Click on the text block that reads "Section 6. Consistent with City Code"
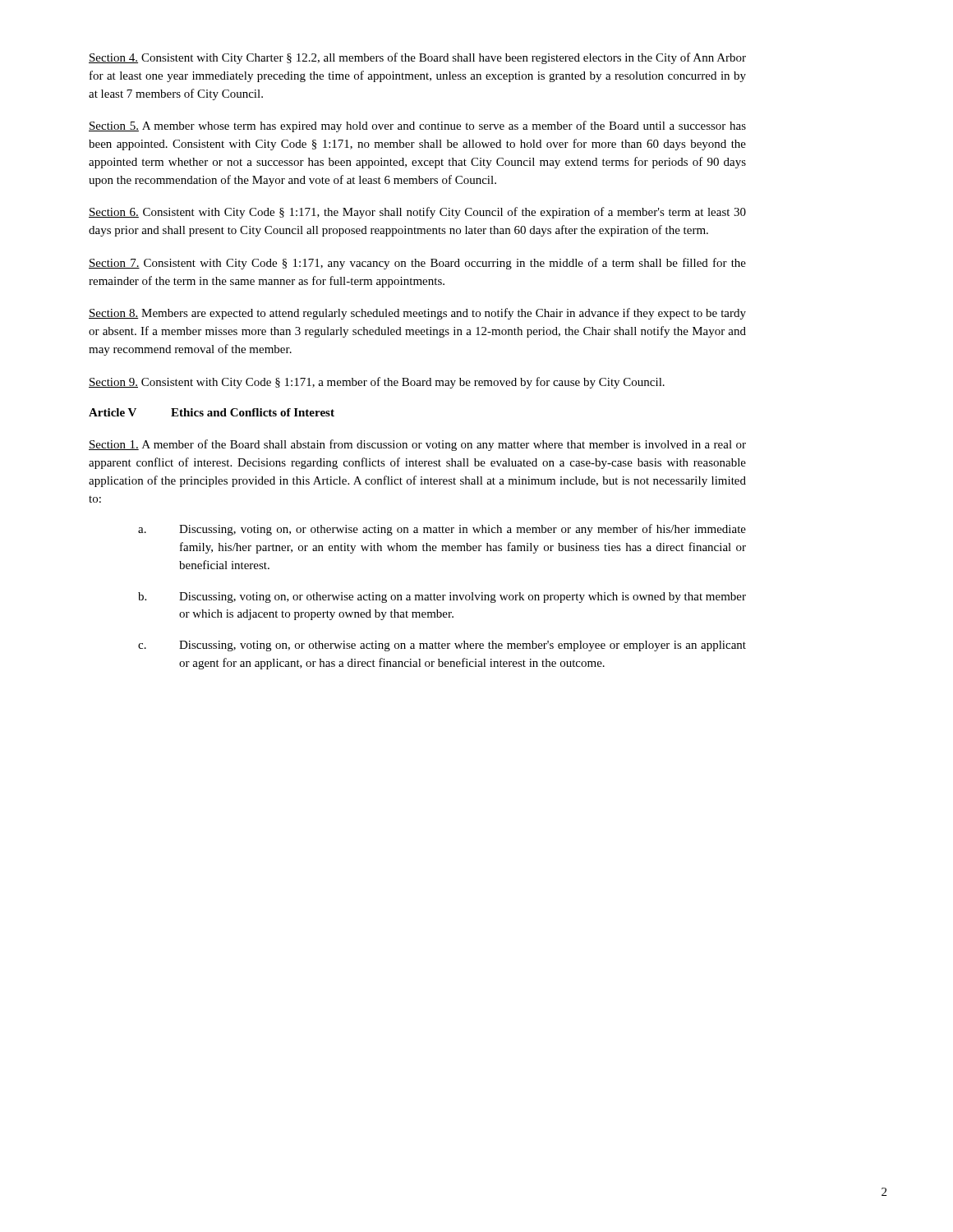Image resolution: width=953 pixels, height=1232 pixels. click(x=417, y=222)
